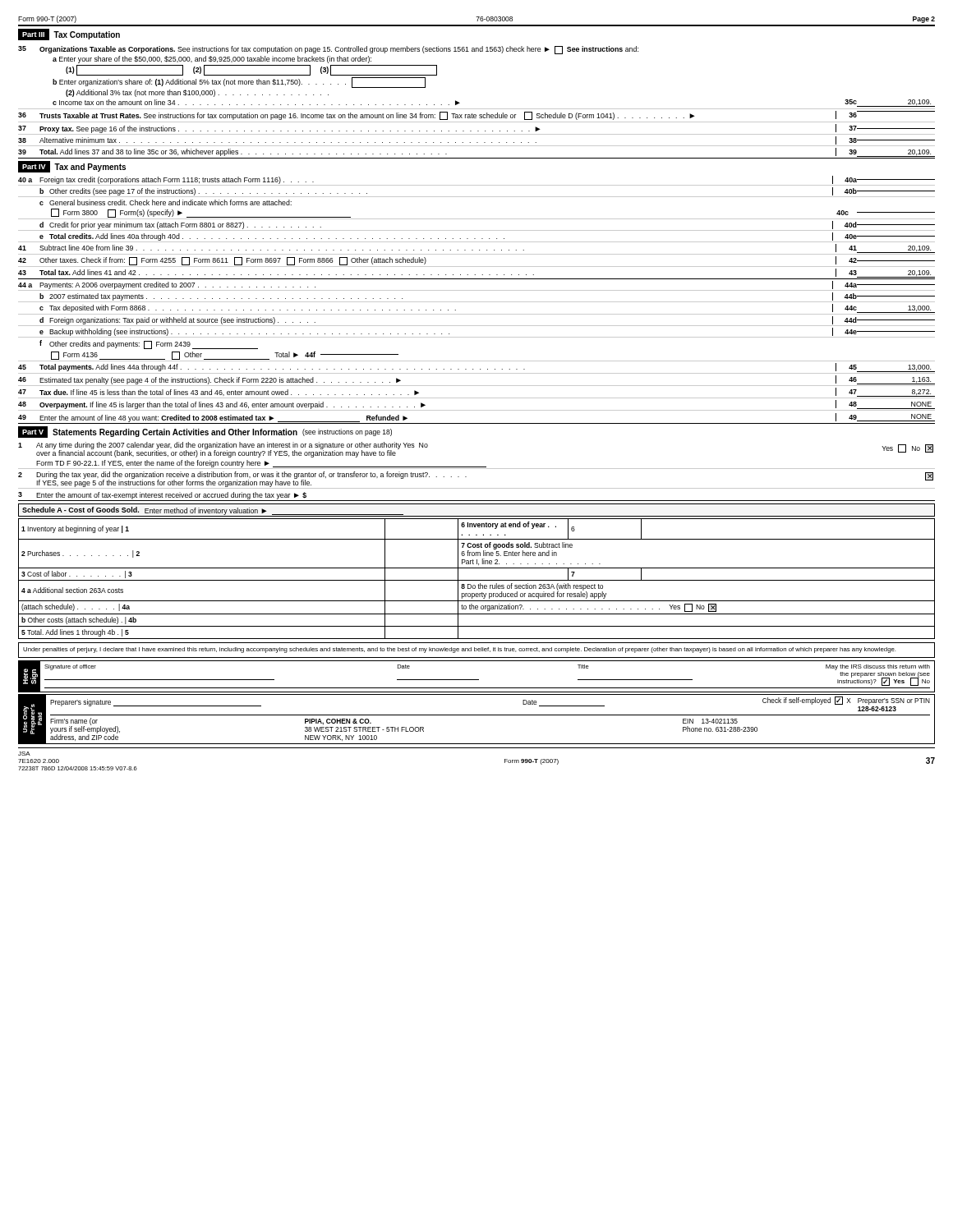The height and width of the screenshot is (1232, 953).
Task: Select the element starting "Part IV Tax and Payments"
Action: coord(72,167)
